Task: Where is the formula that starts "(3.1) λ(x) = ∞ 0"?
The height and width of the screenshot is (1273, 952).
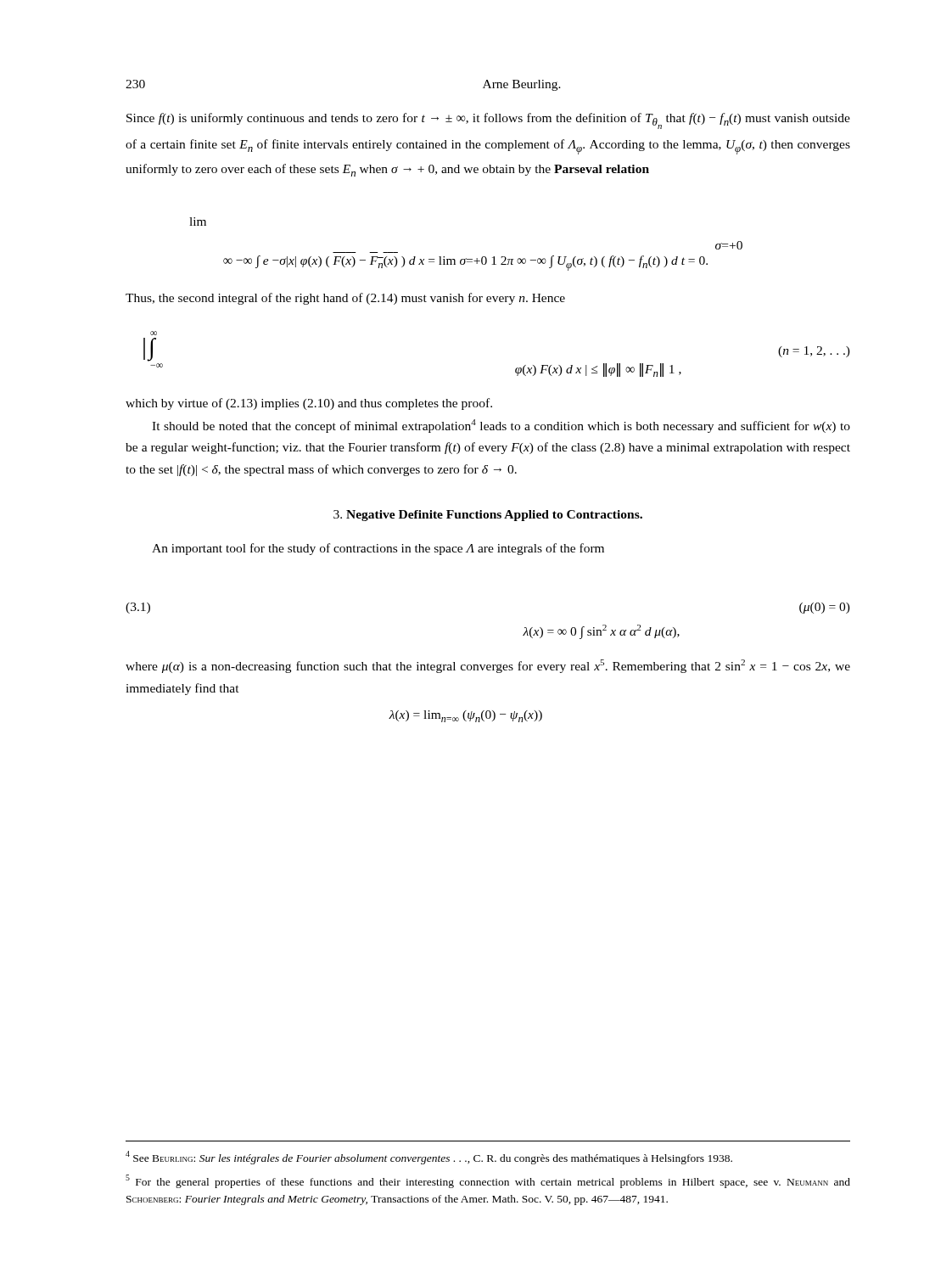Action: [134, 607]
